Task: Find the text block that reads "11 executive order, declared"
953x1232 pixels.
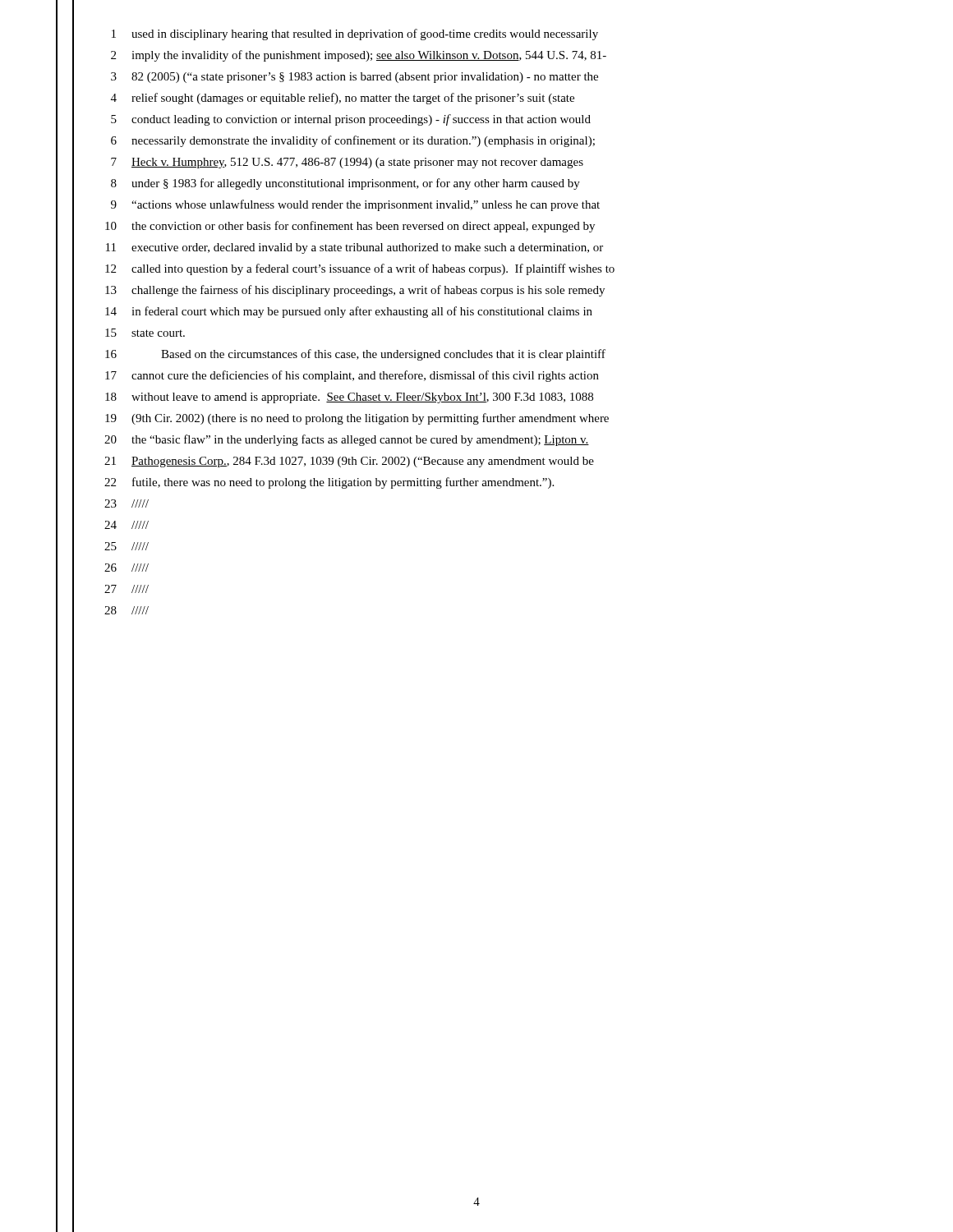Action: (489, 247)
